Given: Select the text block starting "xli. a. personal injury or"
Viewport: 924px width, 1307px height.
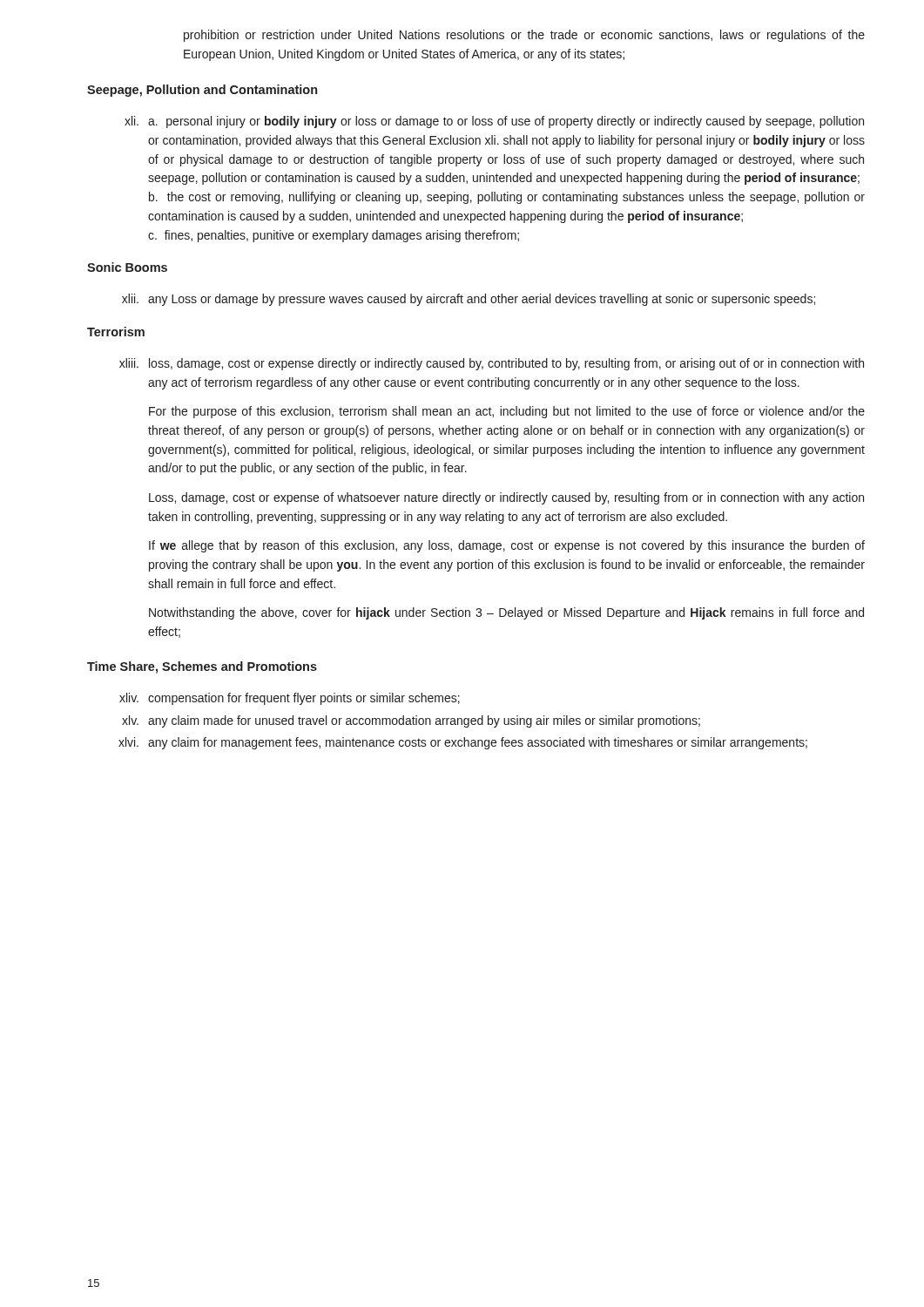Looking at the screenshot, I should tap(476, 179).
